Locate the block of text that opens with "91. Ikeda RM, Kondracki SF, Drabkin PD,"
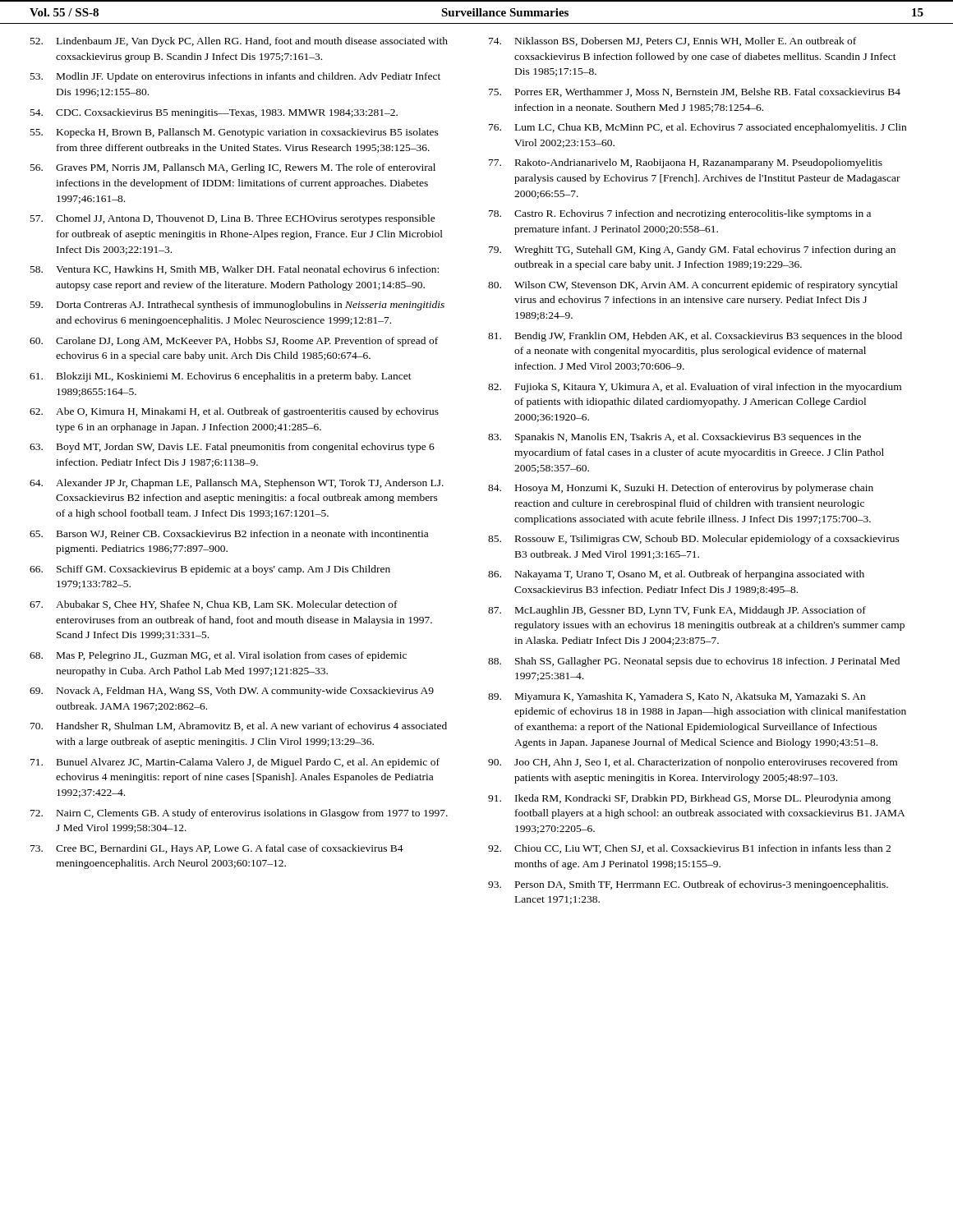The width and height of the screenshot is (953, 1232). 698,813
